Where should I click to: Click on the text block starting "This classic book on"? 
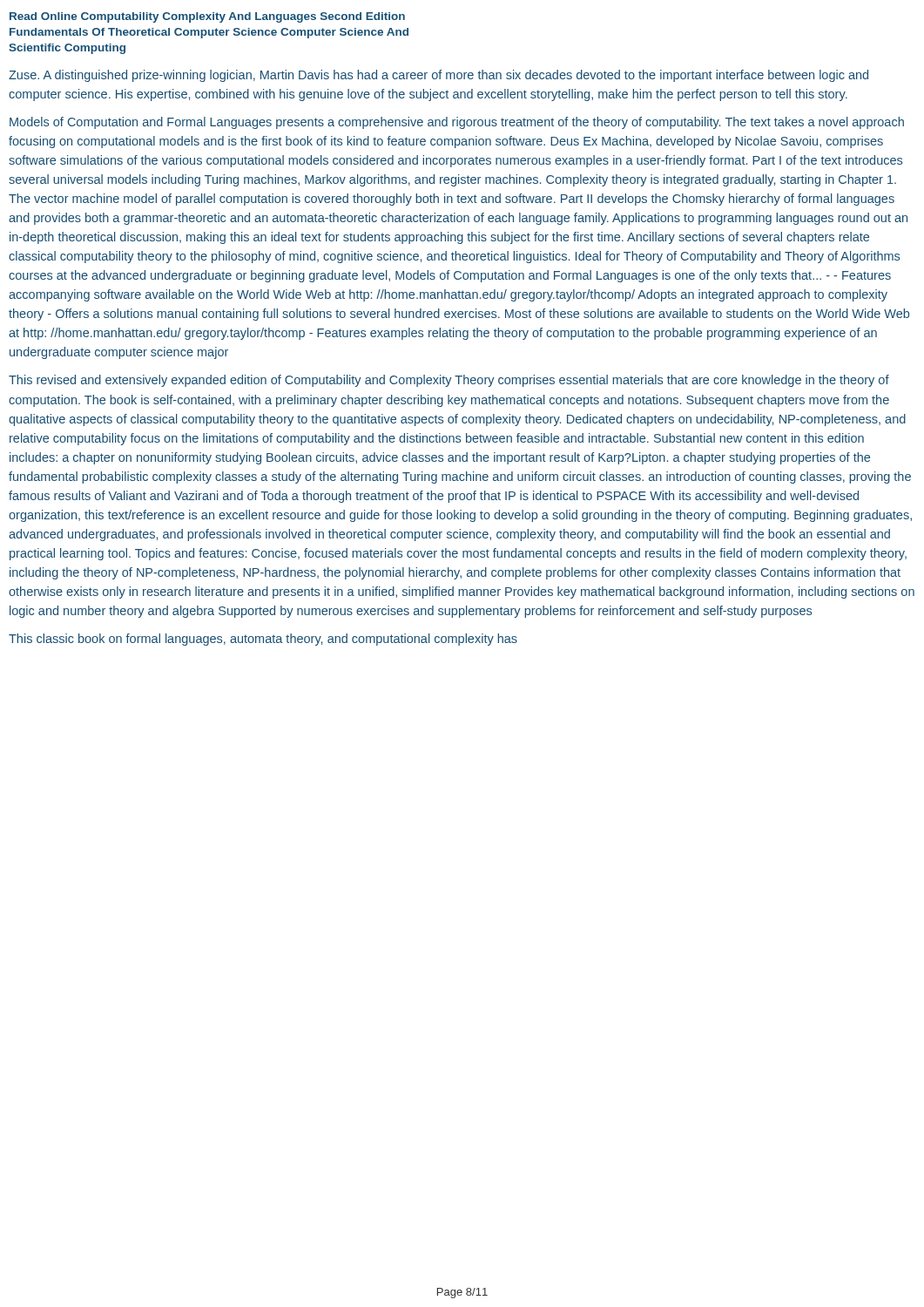tap(263, 639)
